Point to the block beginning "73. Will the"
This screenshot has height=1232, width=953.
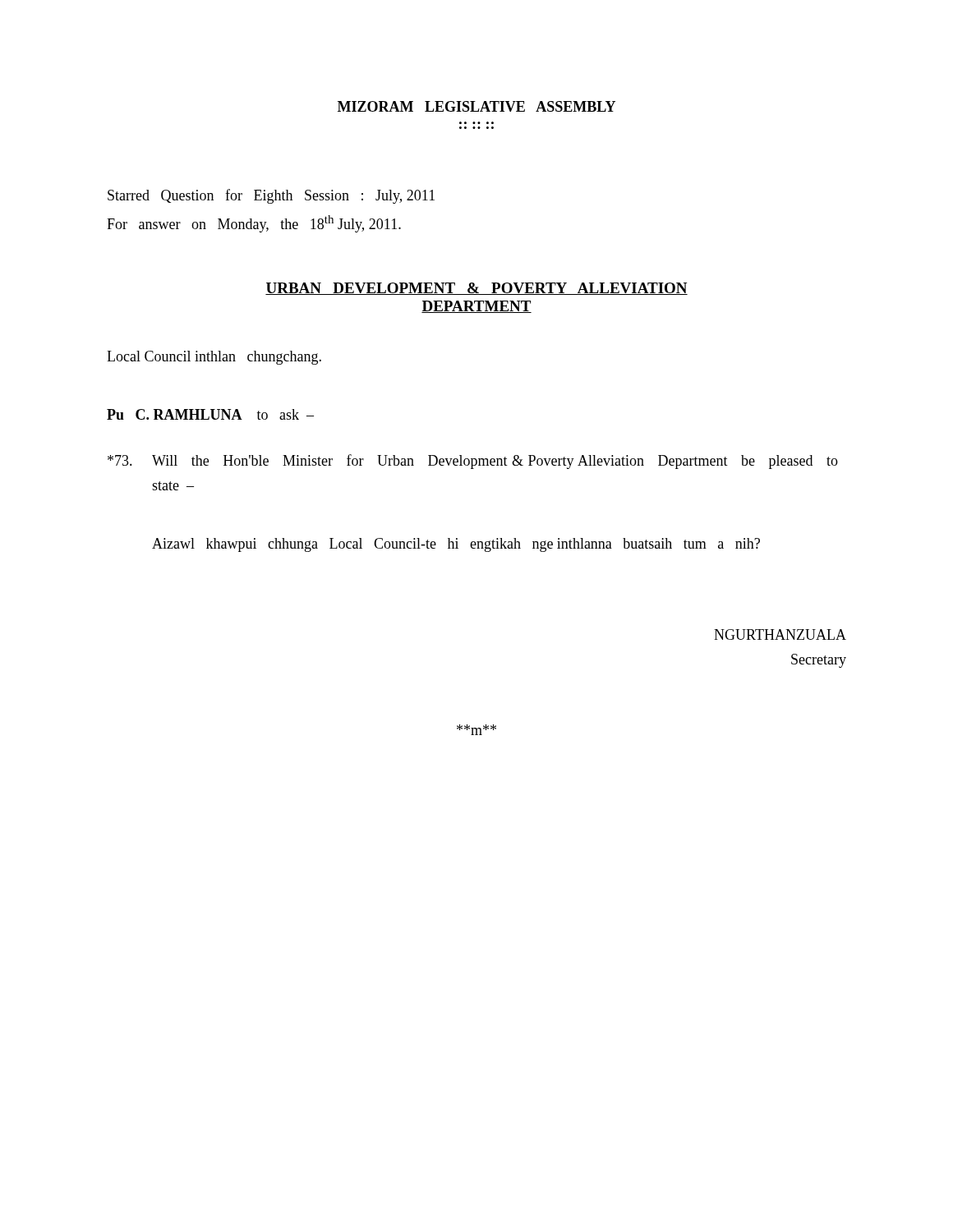tap(473, 462)
